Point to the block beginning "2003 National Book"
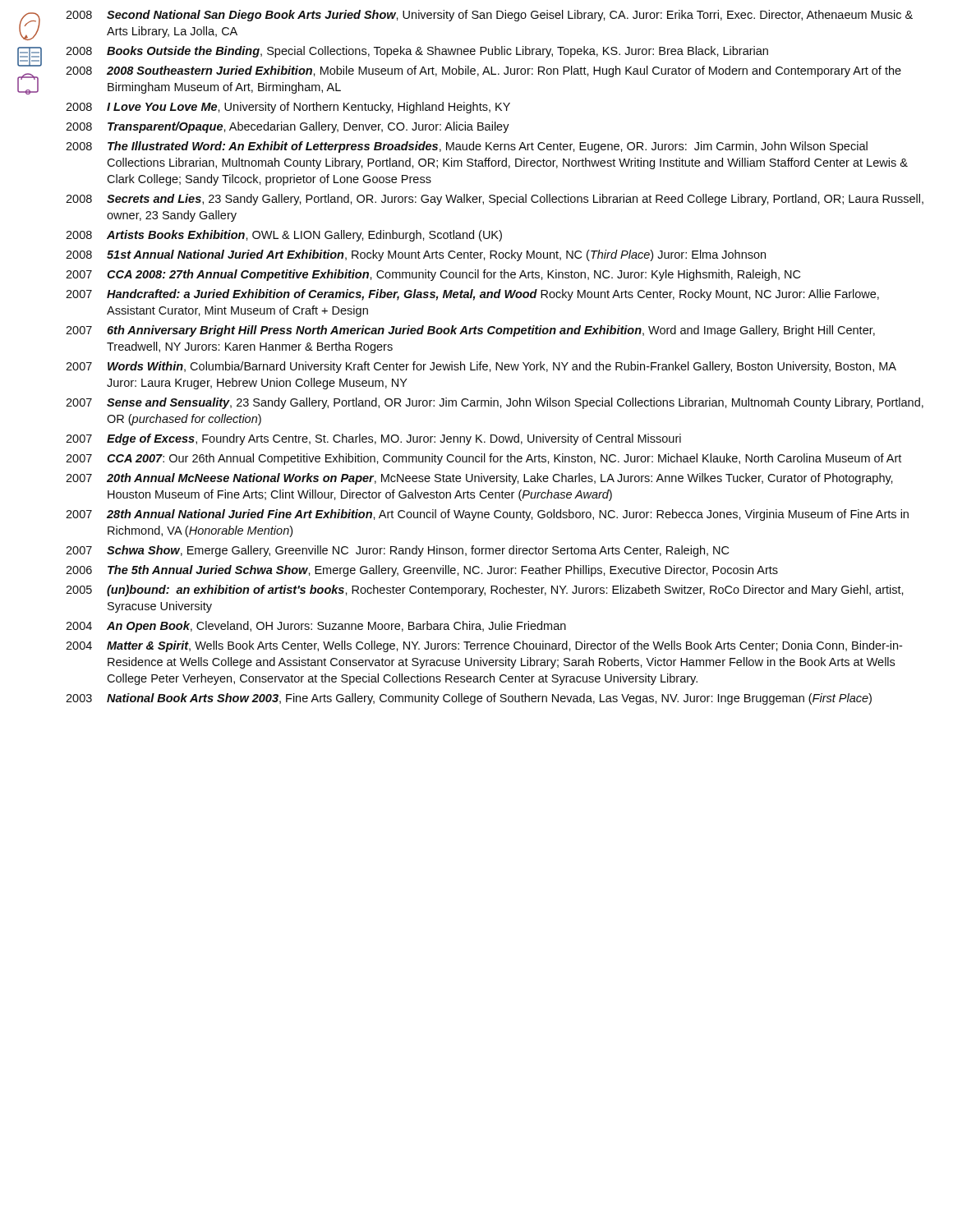 pyautogui.click(x=497, y=698)
